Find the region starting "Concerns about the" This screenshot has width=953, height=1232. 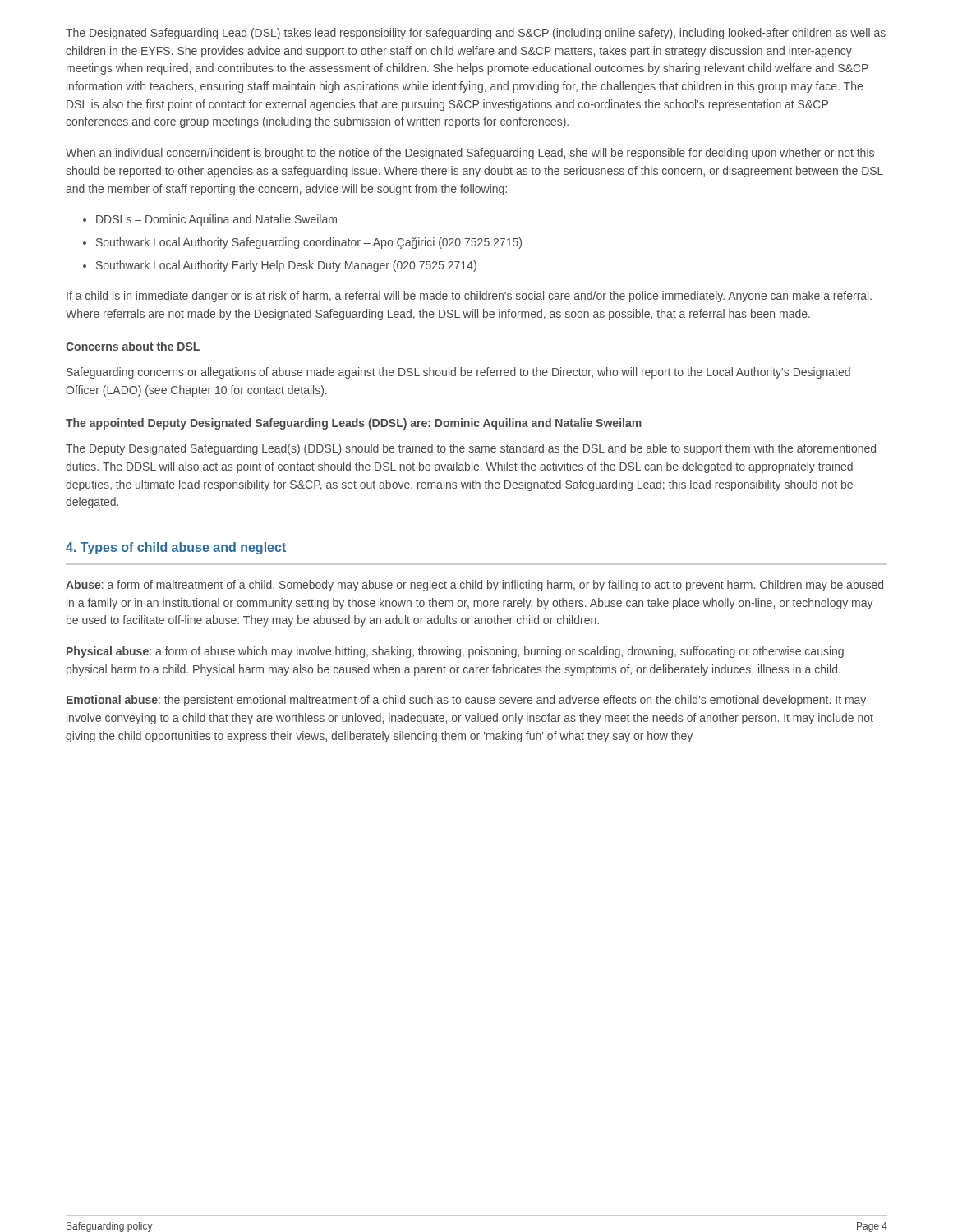click(x=133, y=346)
